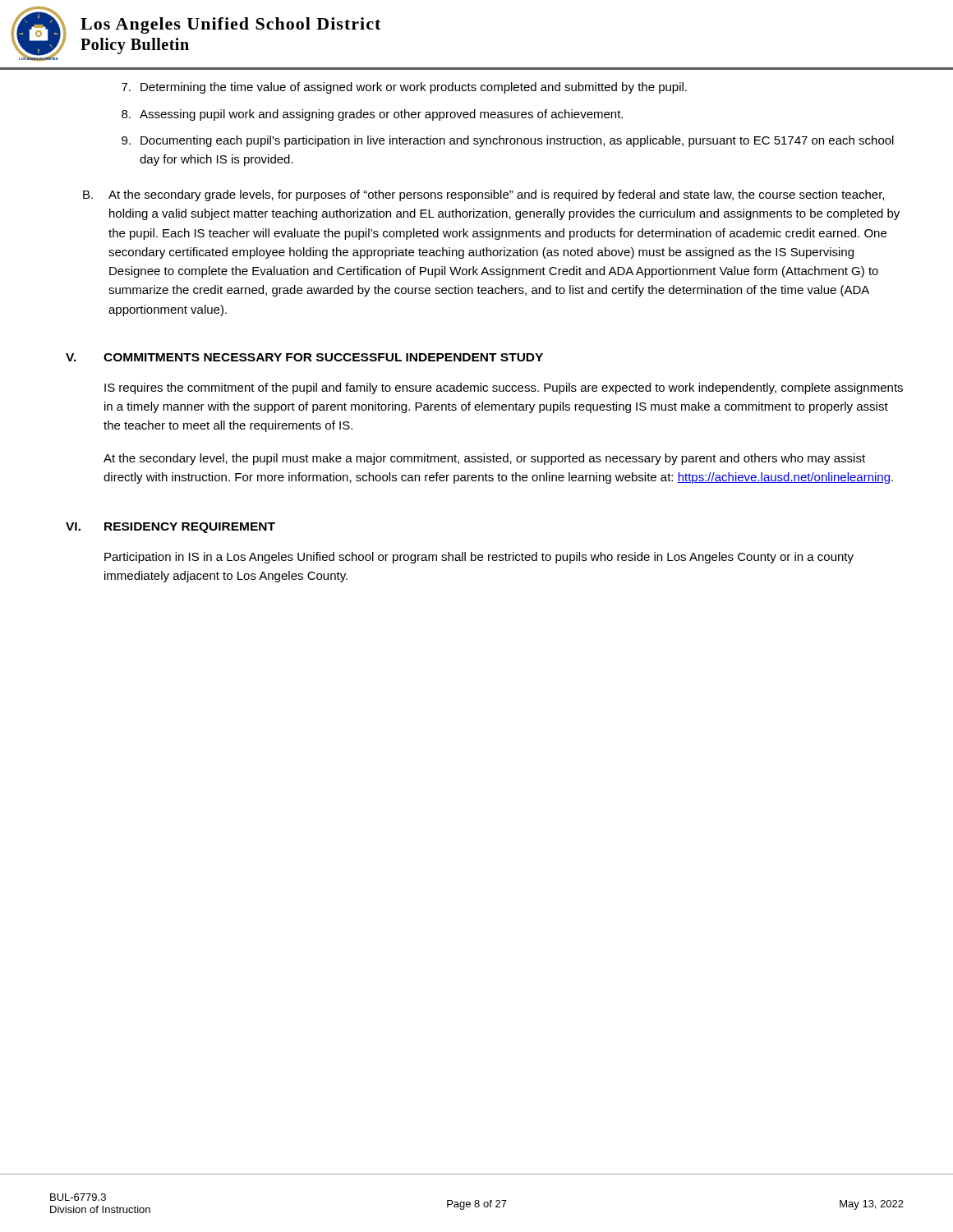Locate the text starting "At the secondary"
The image size is (953, 1232).
(499, 467)
